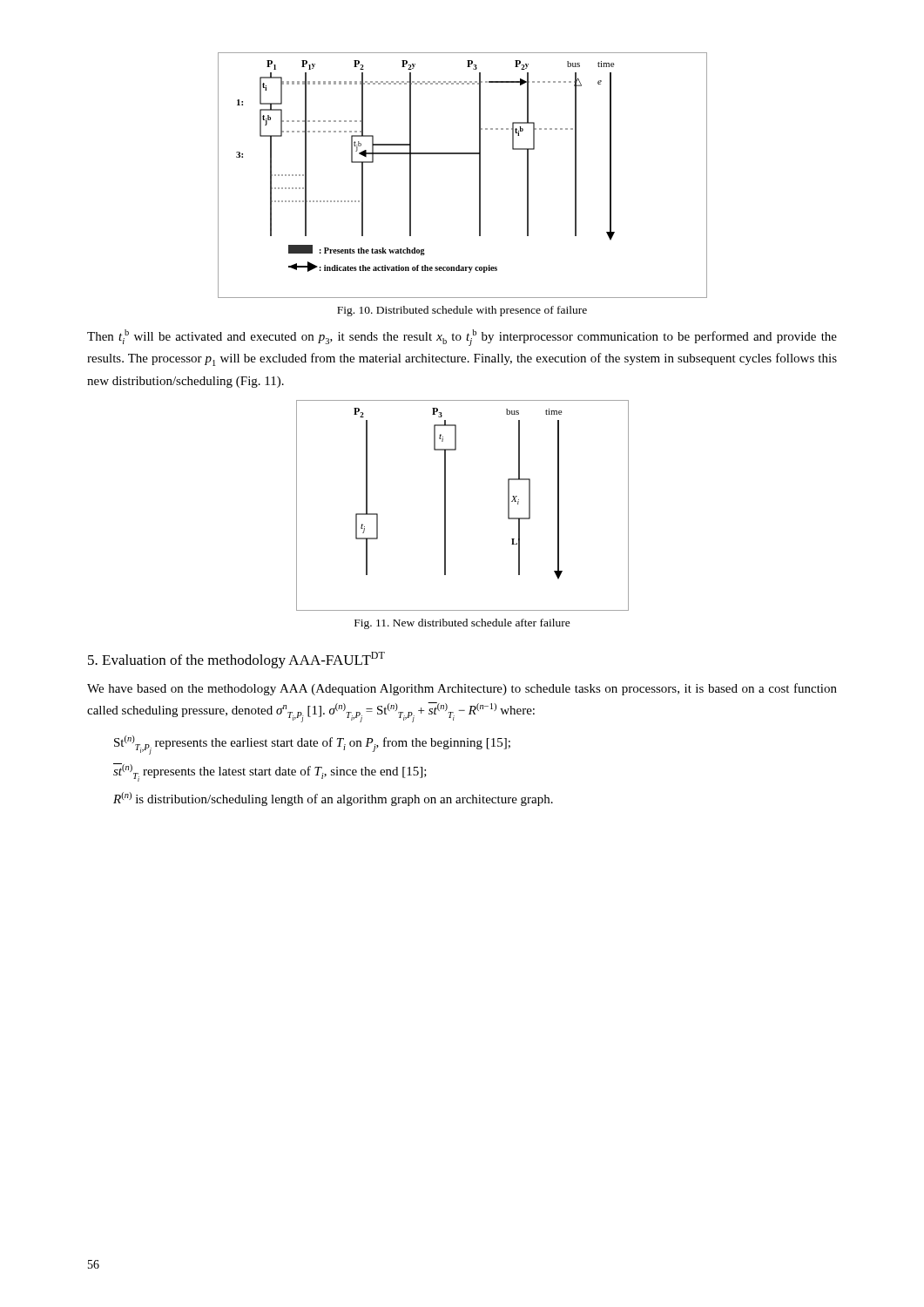Point to the block starting "st(n)Ti represents the"

(x=270, y=773)
